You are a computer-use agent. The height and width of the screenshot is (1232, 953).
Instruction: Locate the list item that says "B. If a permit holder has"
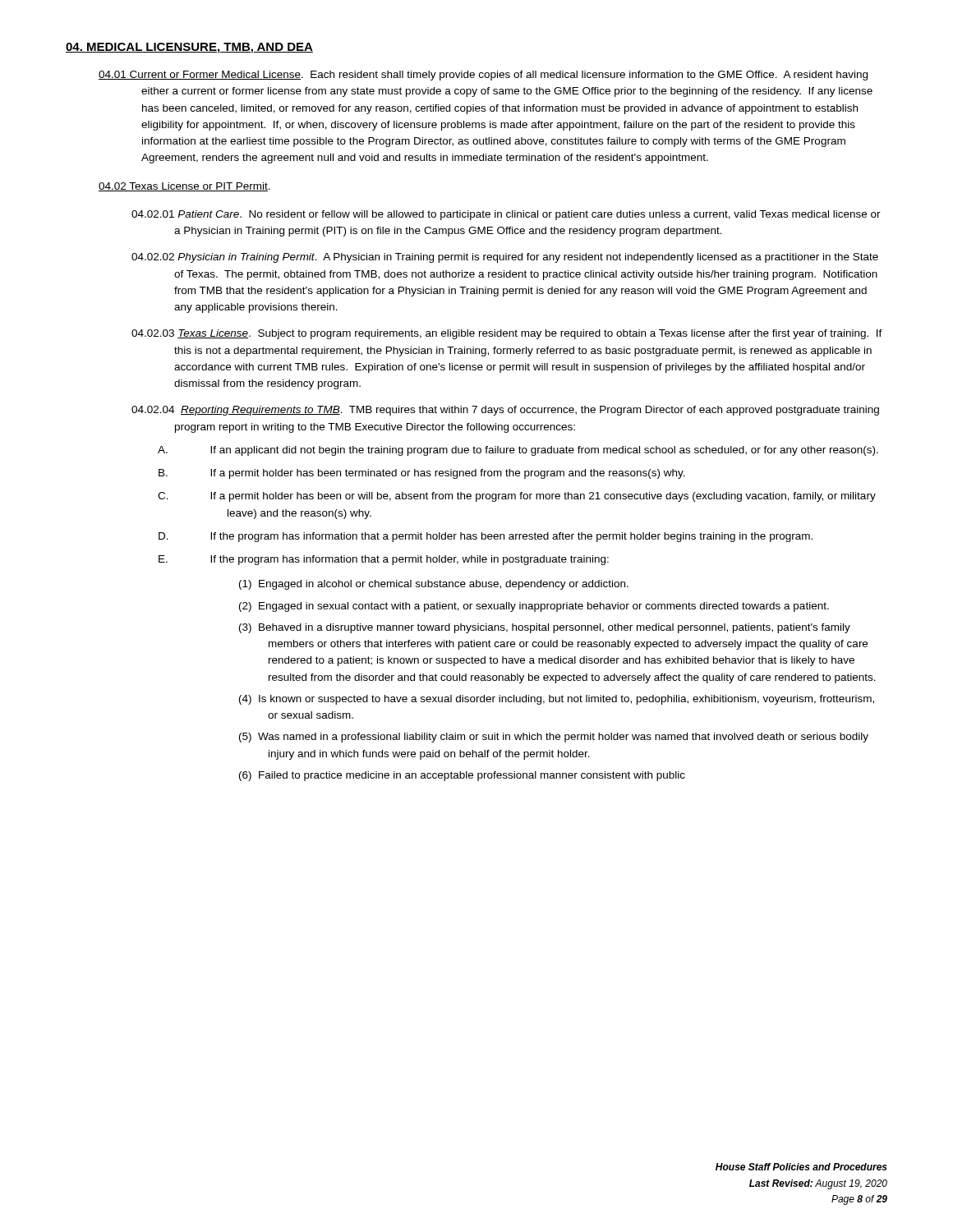445,473
